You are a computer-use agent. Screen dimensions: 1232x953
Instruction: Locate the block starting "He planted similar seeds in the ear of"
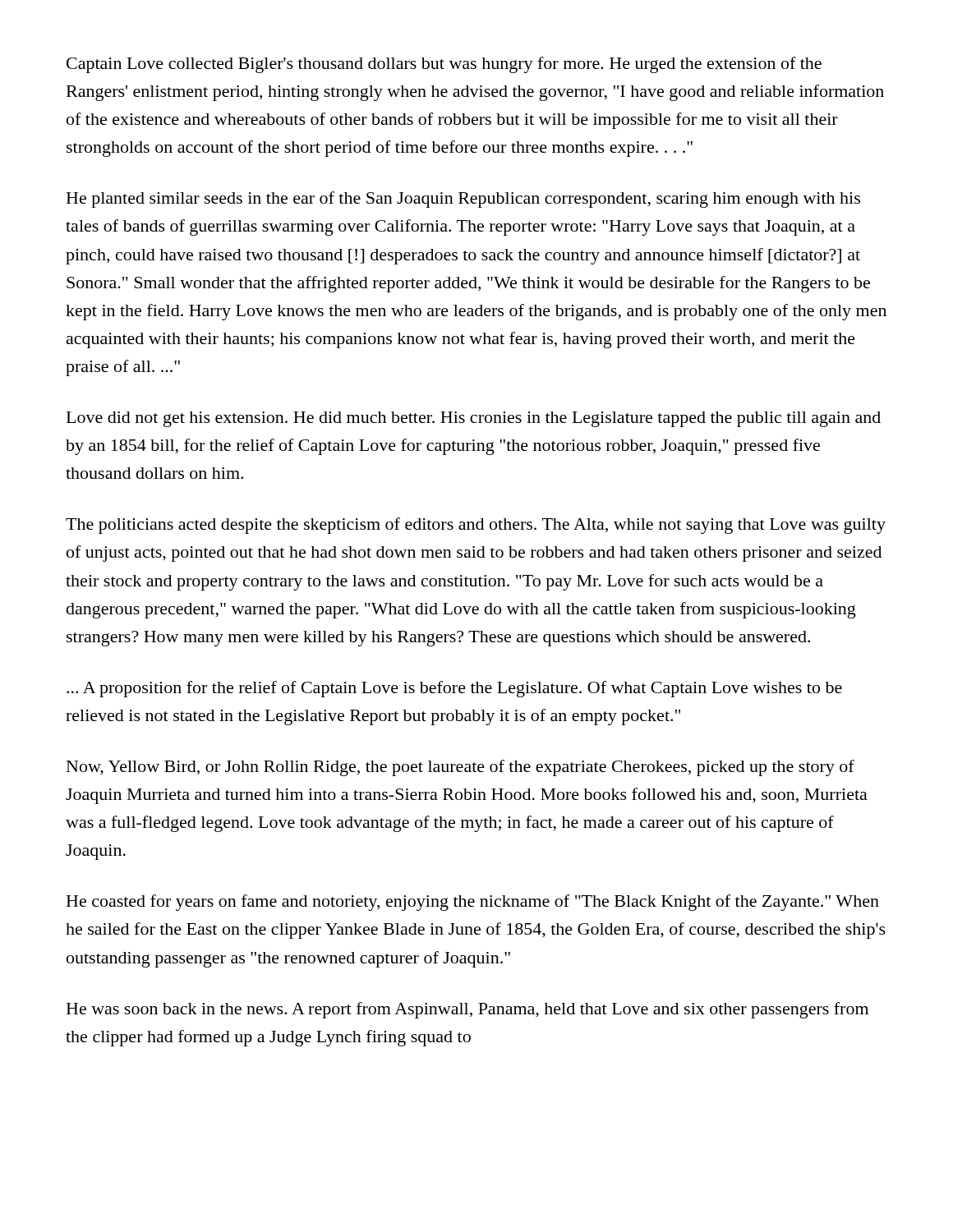(x=476, y=282)
